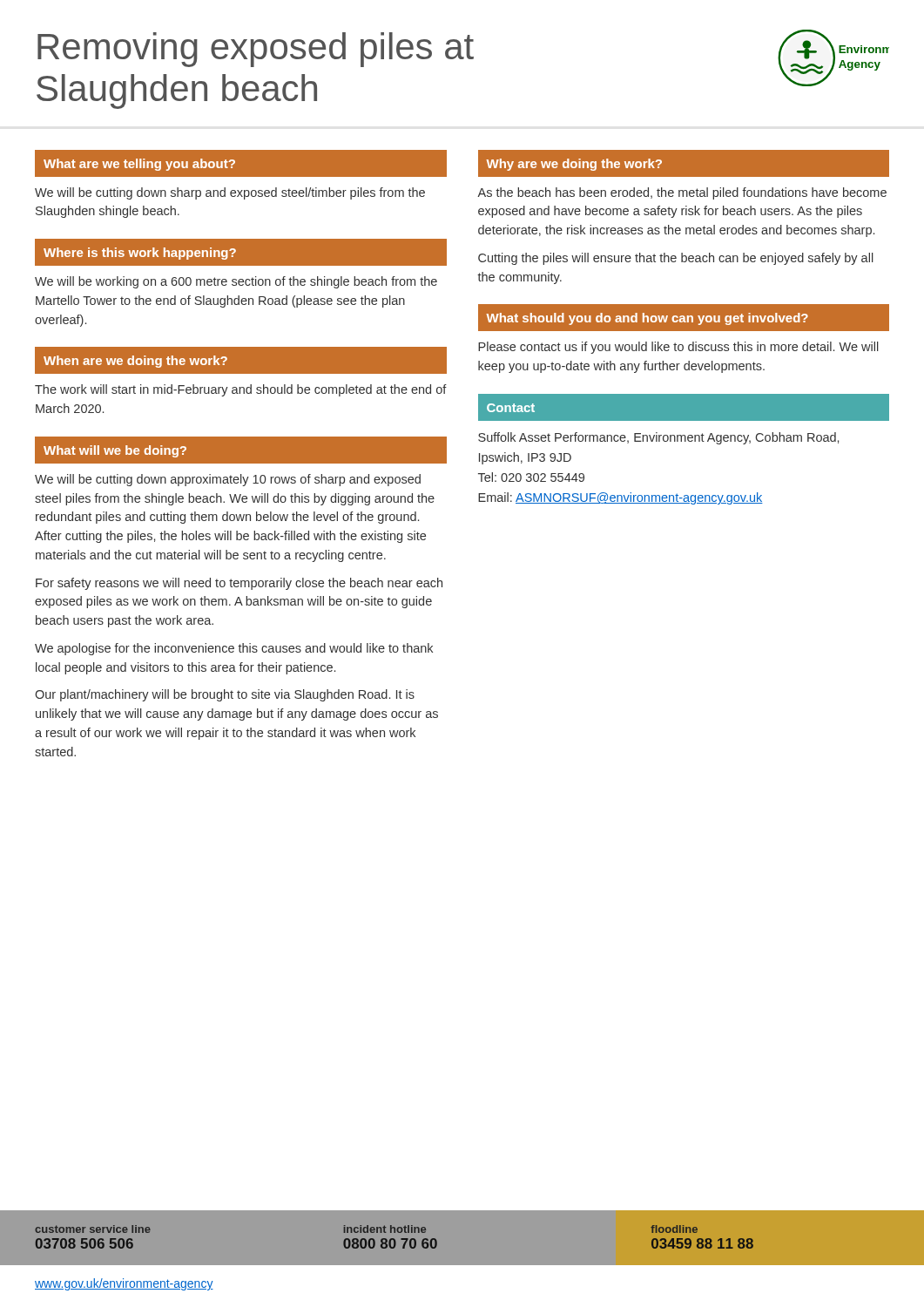
Task: Click on the text starting "Please contact us if you would like"
Action: click(678, 357)
